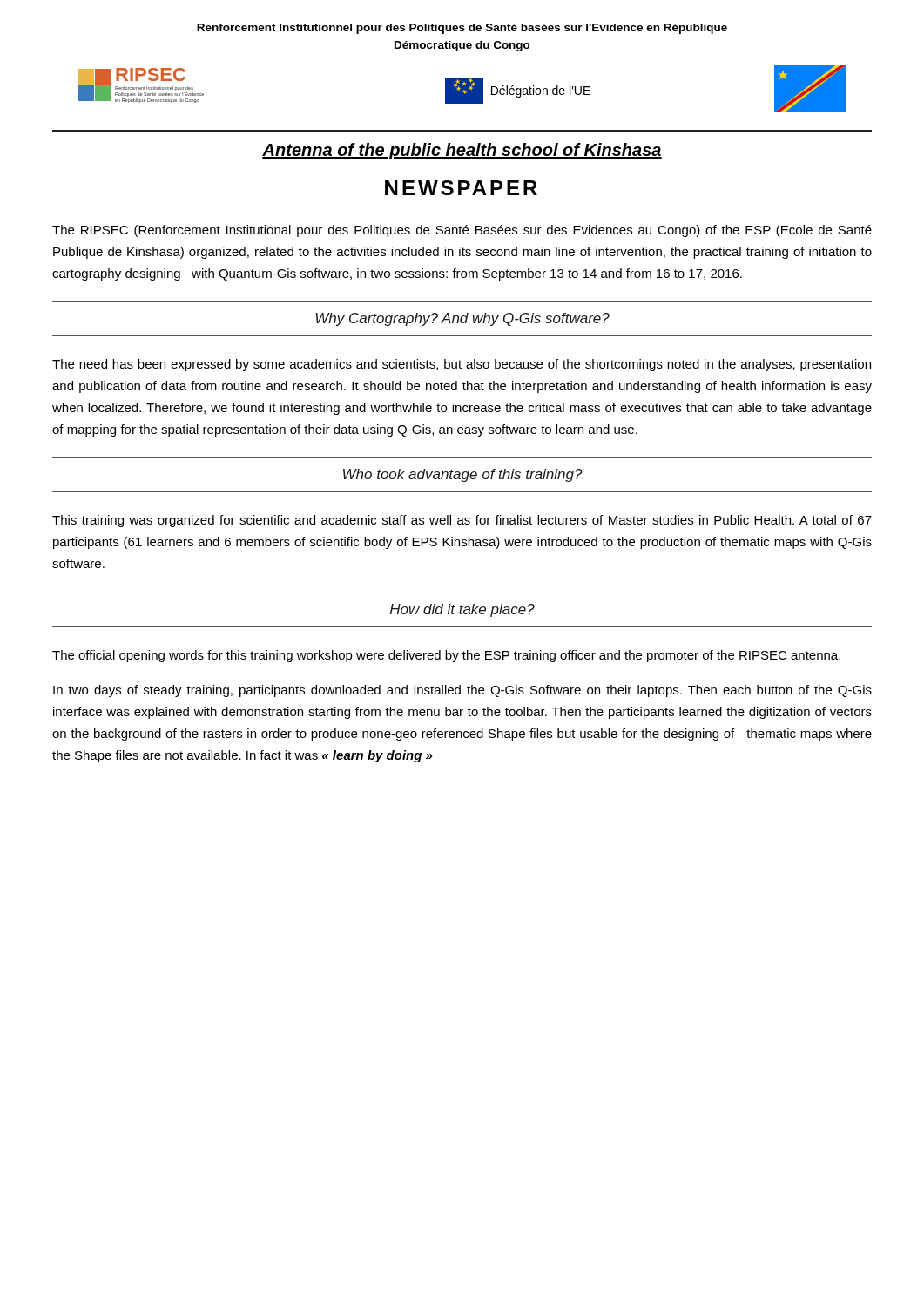The image size is (924, 1307).
Task: Select the text block starting "Antenna of the public health school of Kinshasa"
Action: point(462,150)
